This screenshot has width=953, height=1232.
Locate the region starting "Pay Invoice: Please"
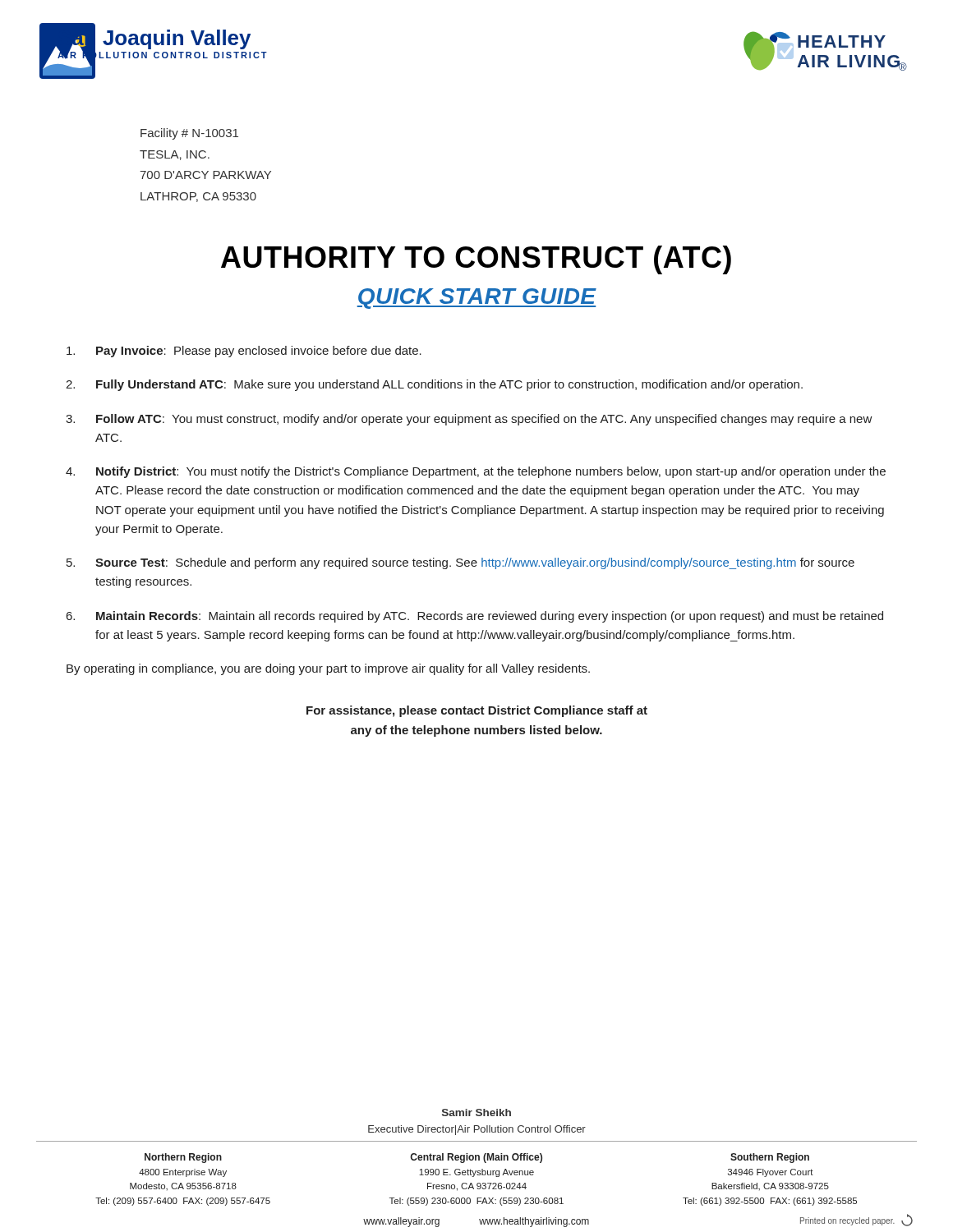(x=244, y=352)
